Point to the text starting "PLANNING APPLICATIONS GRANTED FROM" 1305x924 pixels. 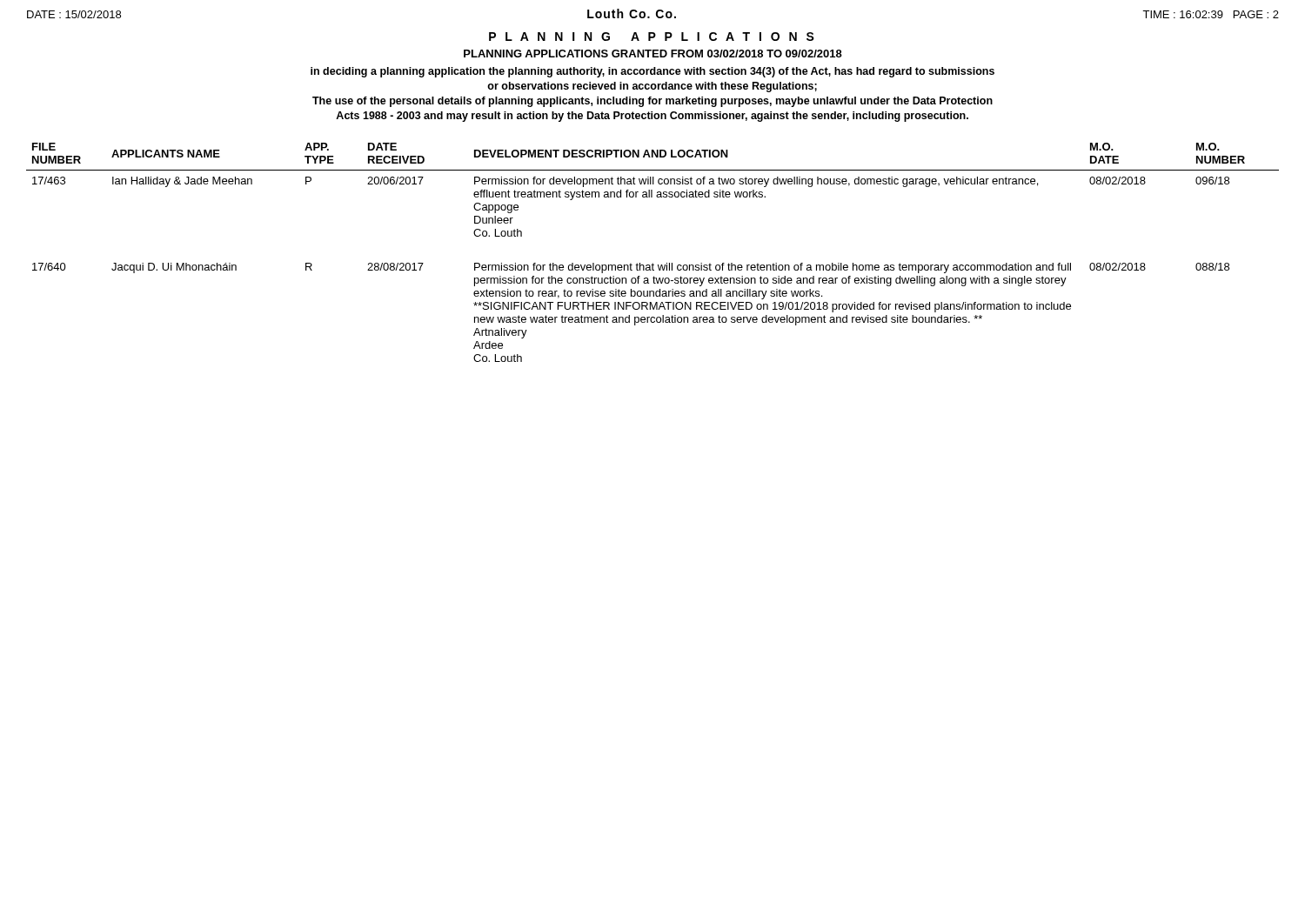[x=652, y=53]
